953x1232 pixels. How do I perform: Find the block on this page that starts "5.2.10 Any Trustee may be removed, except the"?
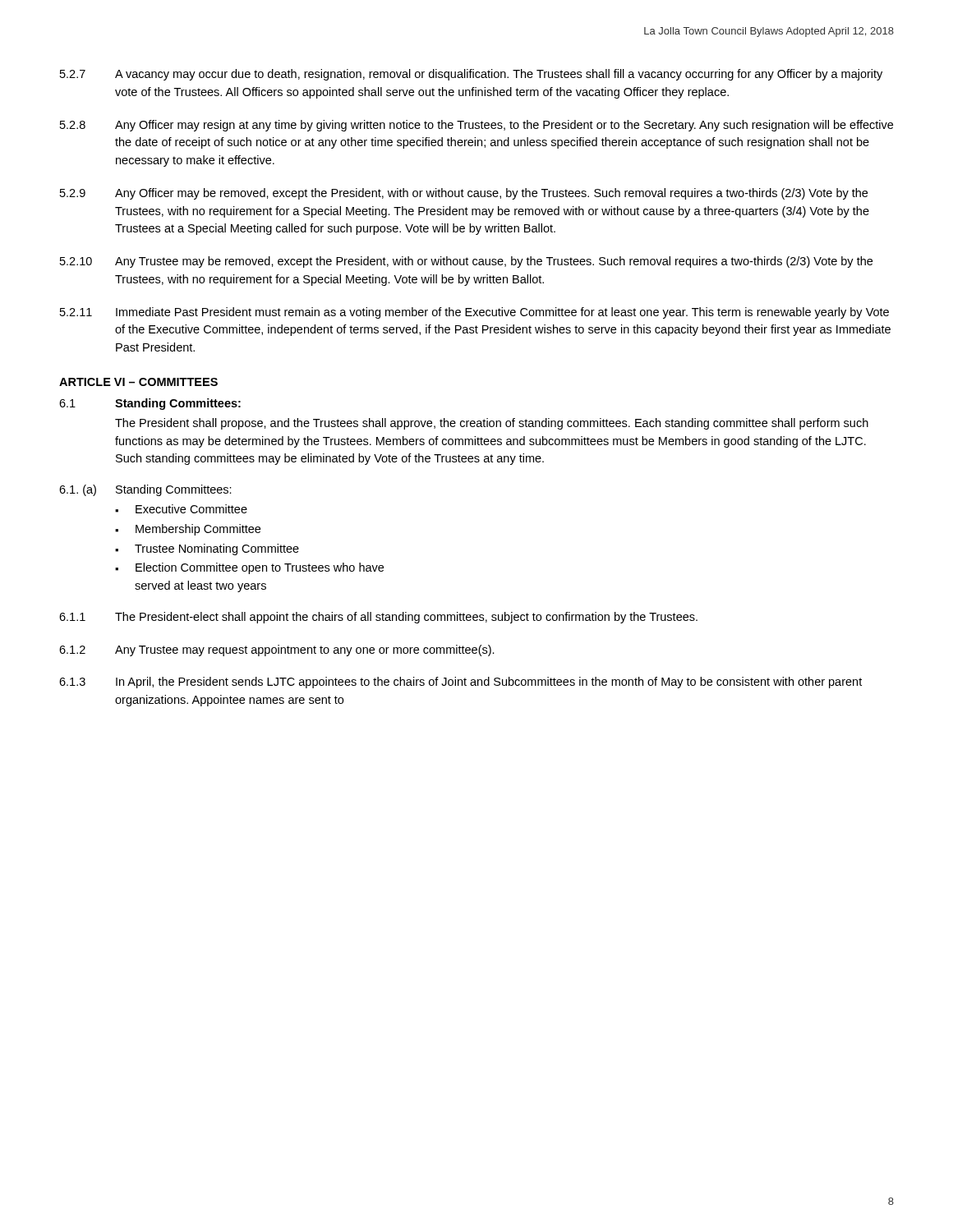point(476,271)
